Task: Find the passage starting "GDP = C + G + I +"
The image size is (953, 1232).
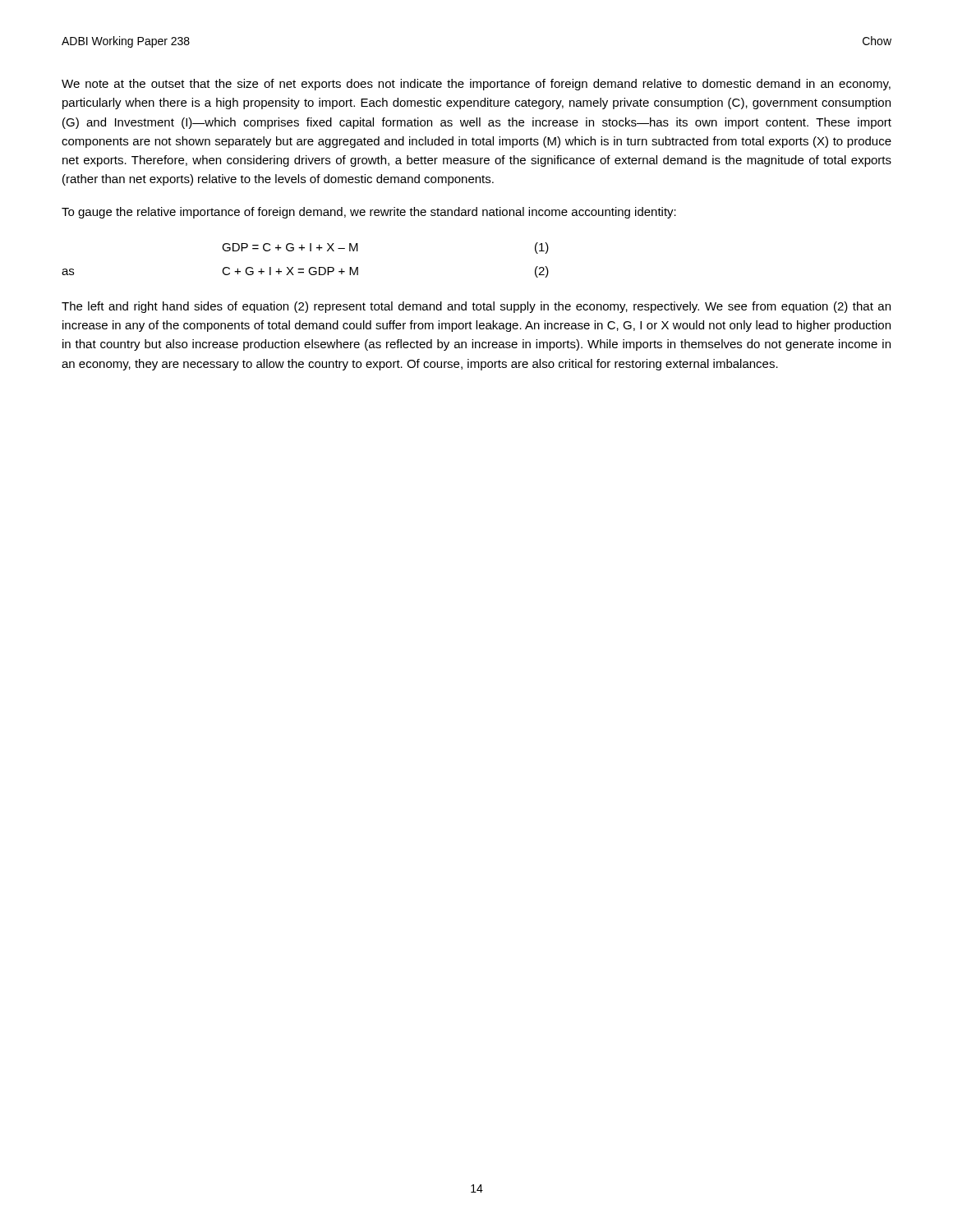Action: tap(290, 248)
